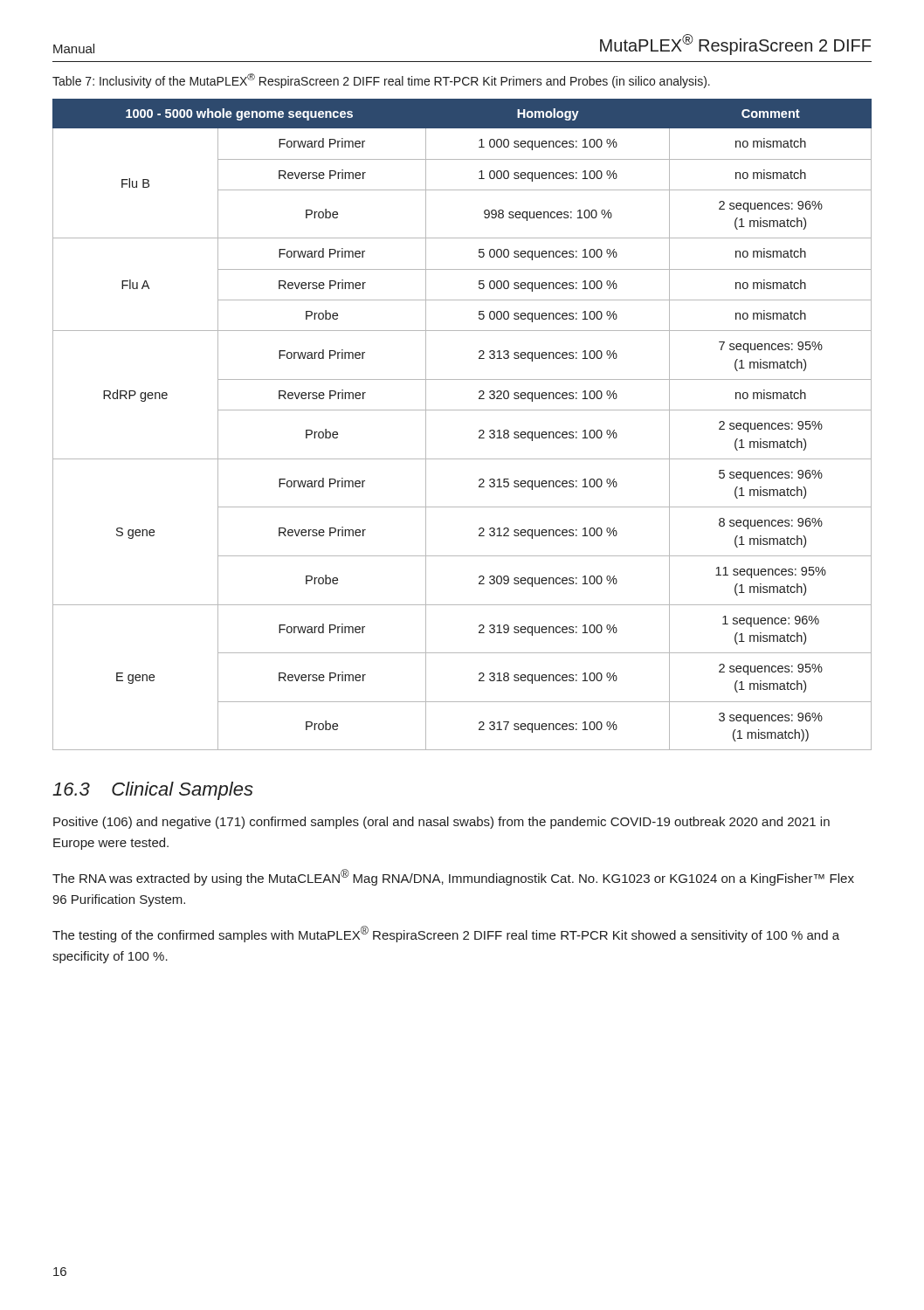The width and height of the screenshot is (924, 1310).
Task: Locate the text block with the text "The RNA was extracted by"
Action: click(x=453, y=888)
